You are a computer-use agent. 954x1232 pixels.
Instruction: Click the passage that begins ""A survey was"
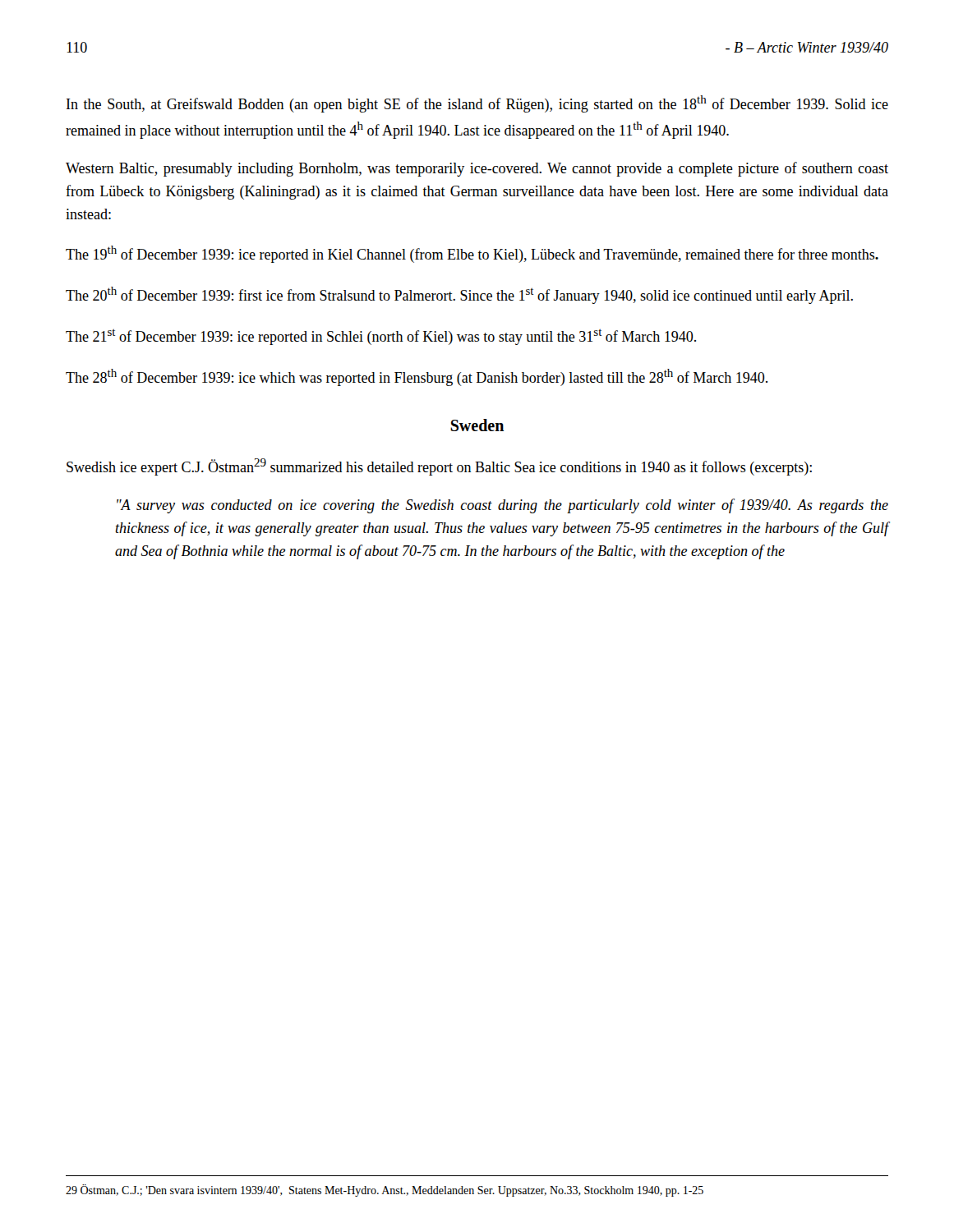(x=502, y=529)
